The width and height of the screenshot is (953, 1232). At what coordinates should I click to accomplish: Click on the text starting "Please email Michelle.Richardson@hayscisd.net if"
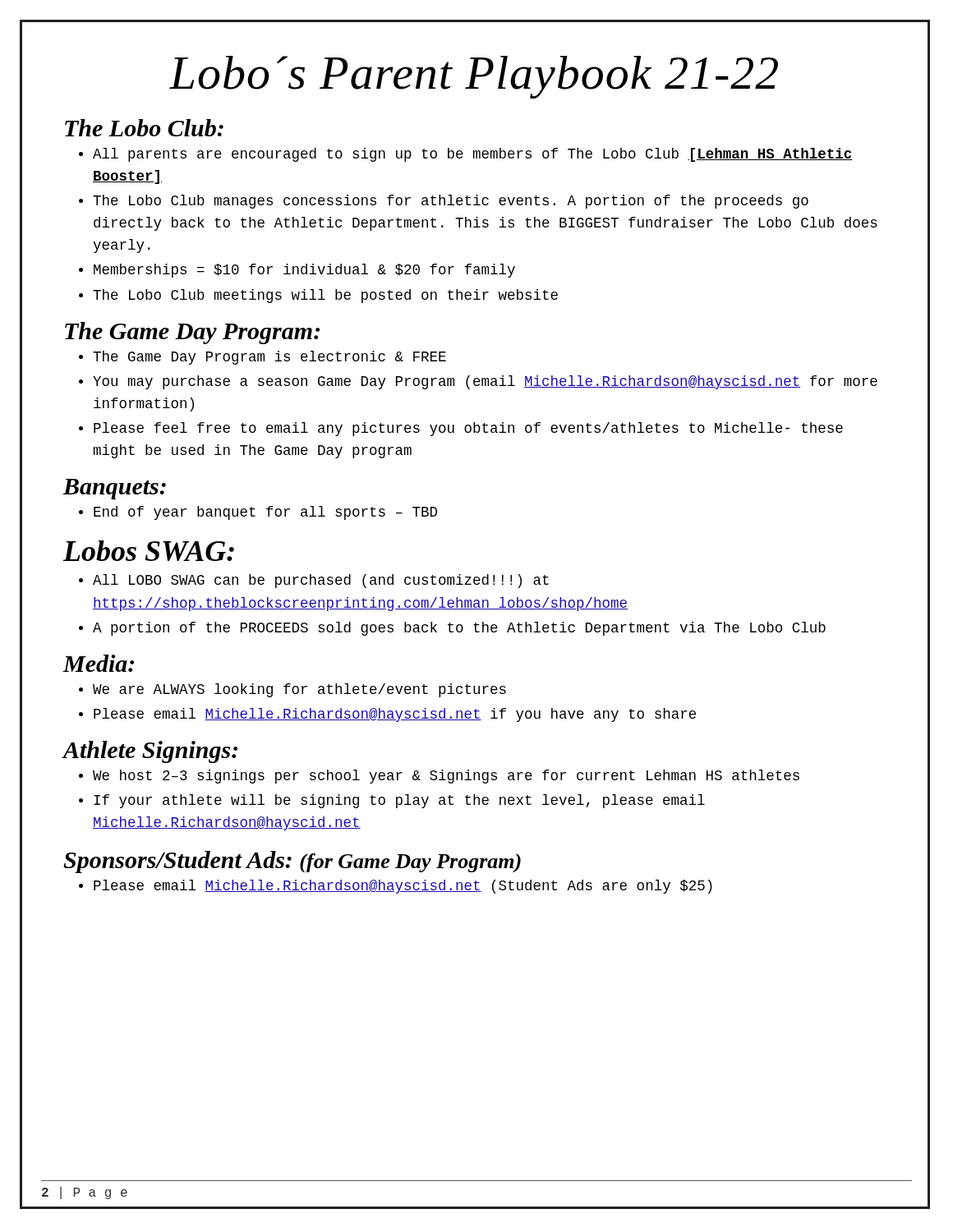[475, 715]
